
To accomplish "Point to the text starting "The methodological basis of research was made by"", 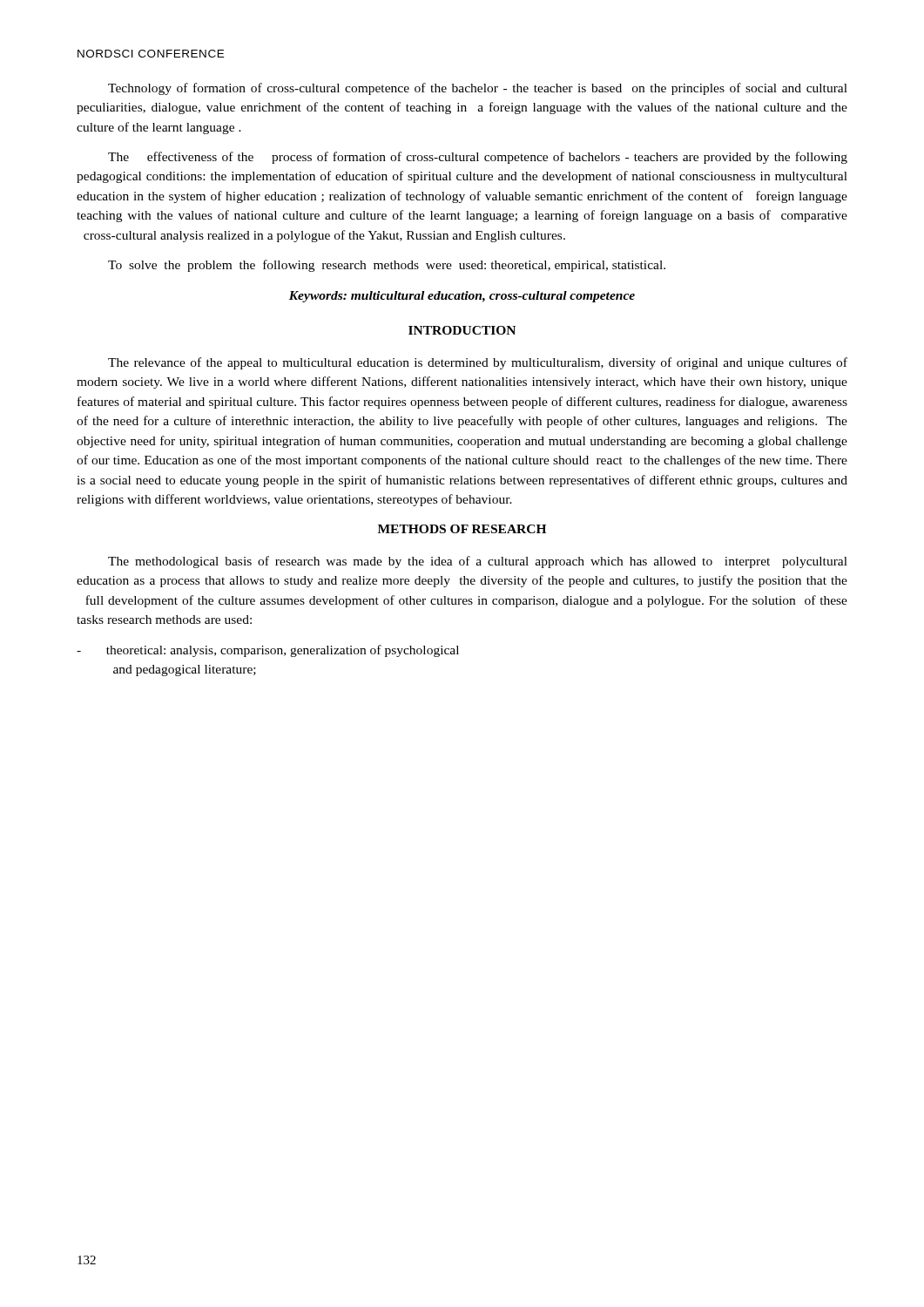I will tap(462, 590).
